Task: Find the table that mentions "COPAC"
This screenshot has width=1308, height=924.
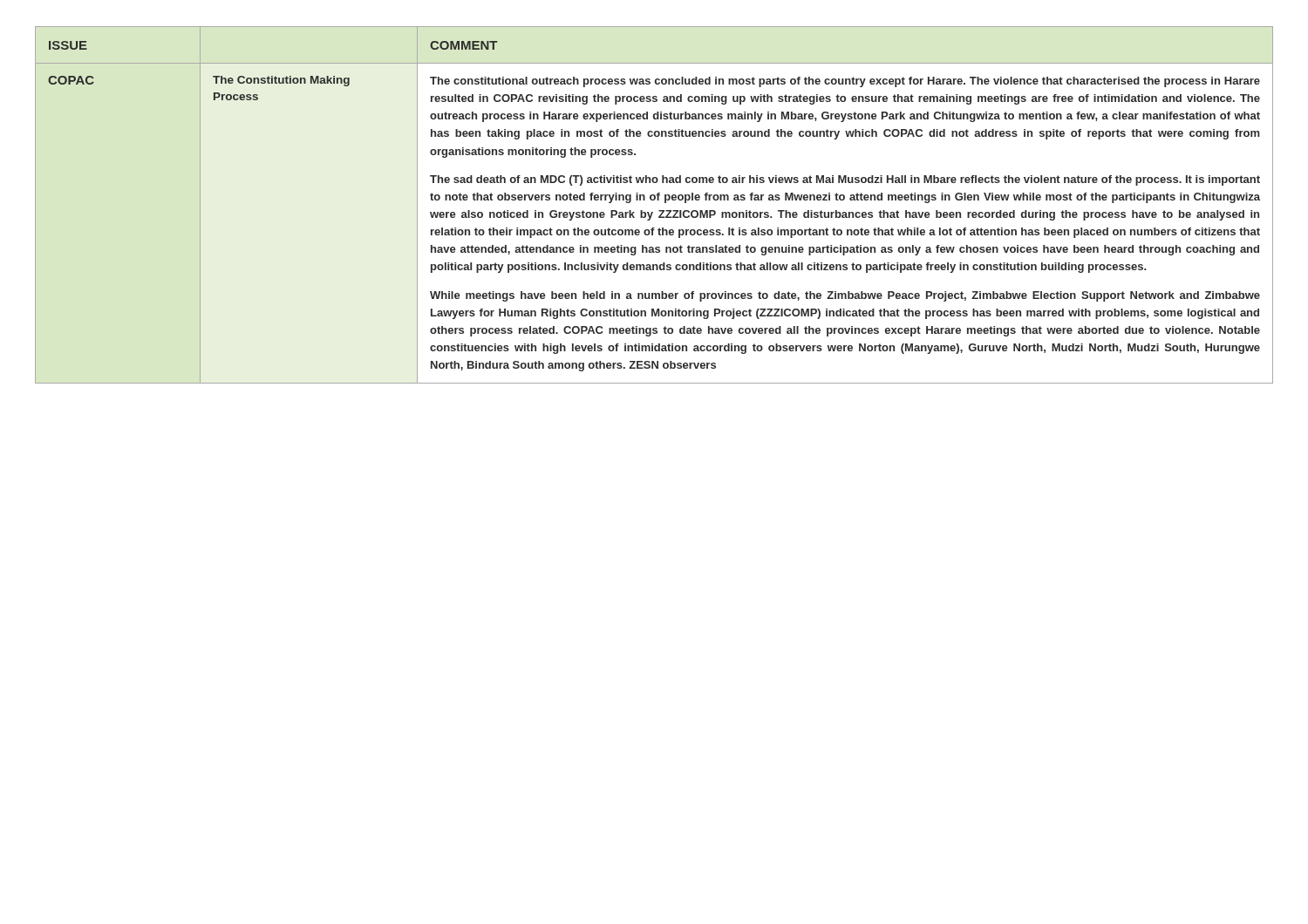Action: point(654,205)
